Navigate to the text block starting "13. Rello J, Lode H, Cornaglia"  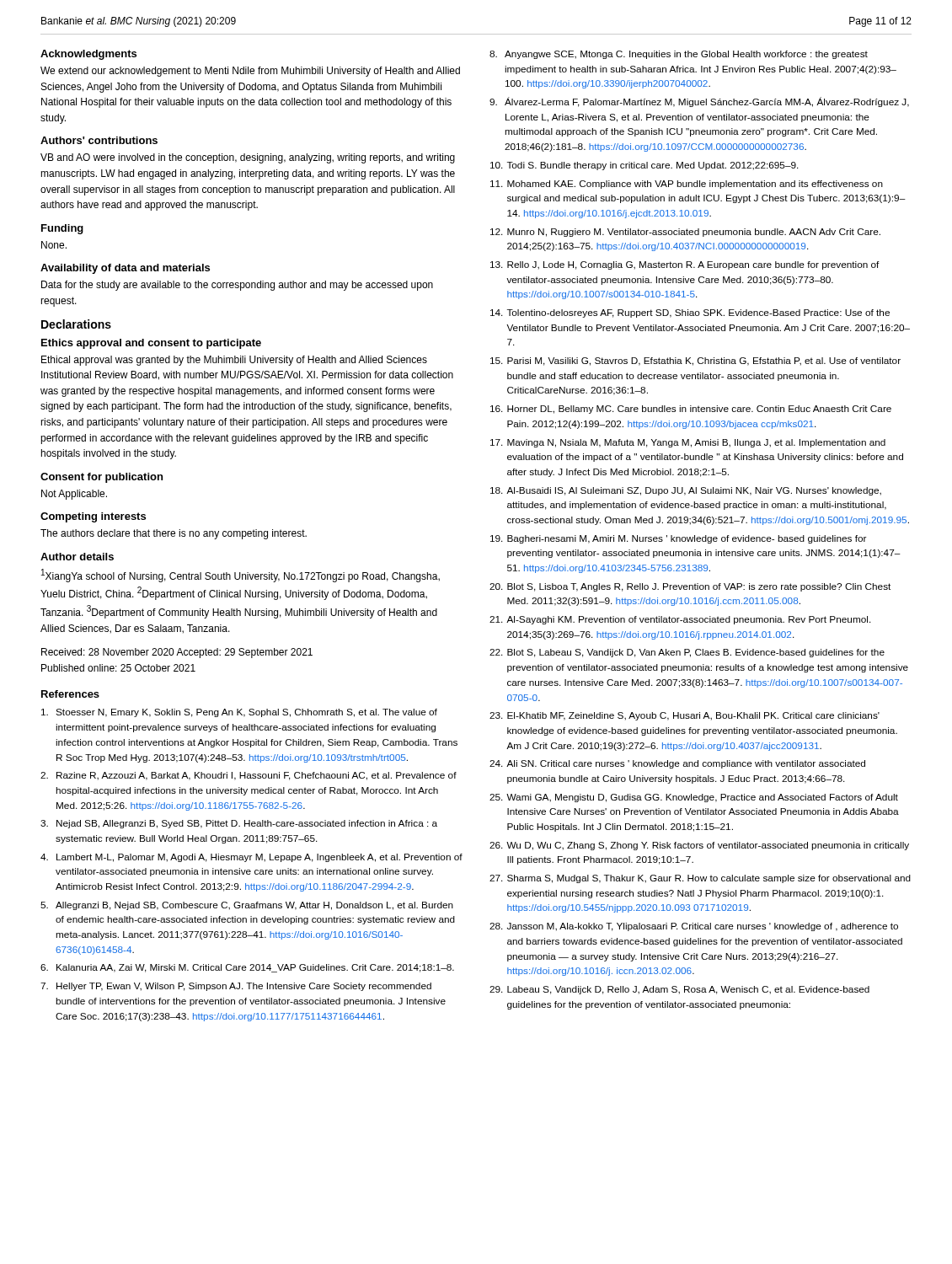[701, 280]
